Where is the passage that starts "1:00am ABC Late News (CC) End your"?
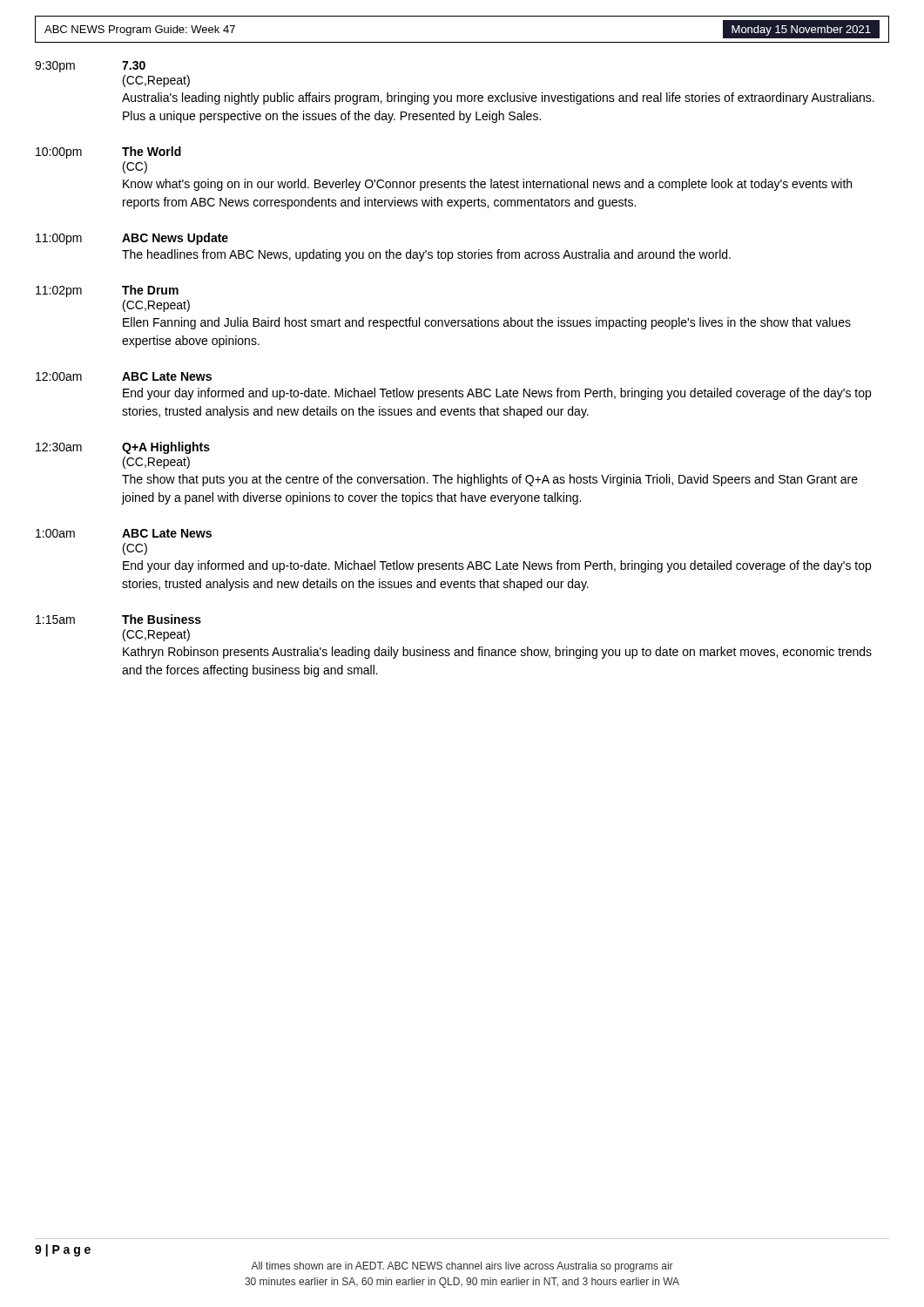 coord(462,560)
